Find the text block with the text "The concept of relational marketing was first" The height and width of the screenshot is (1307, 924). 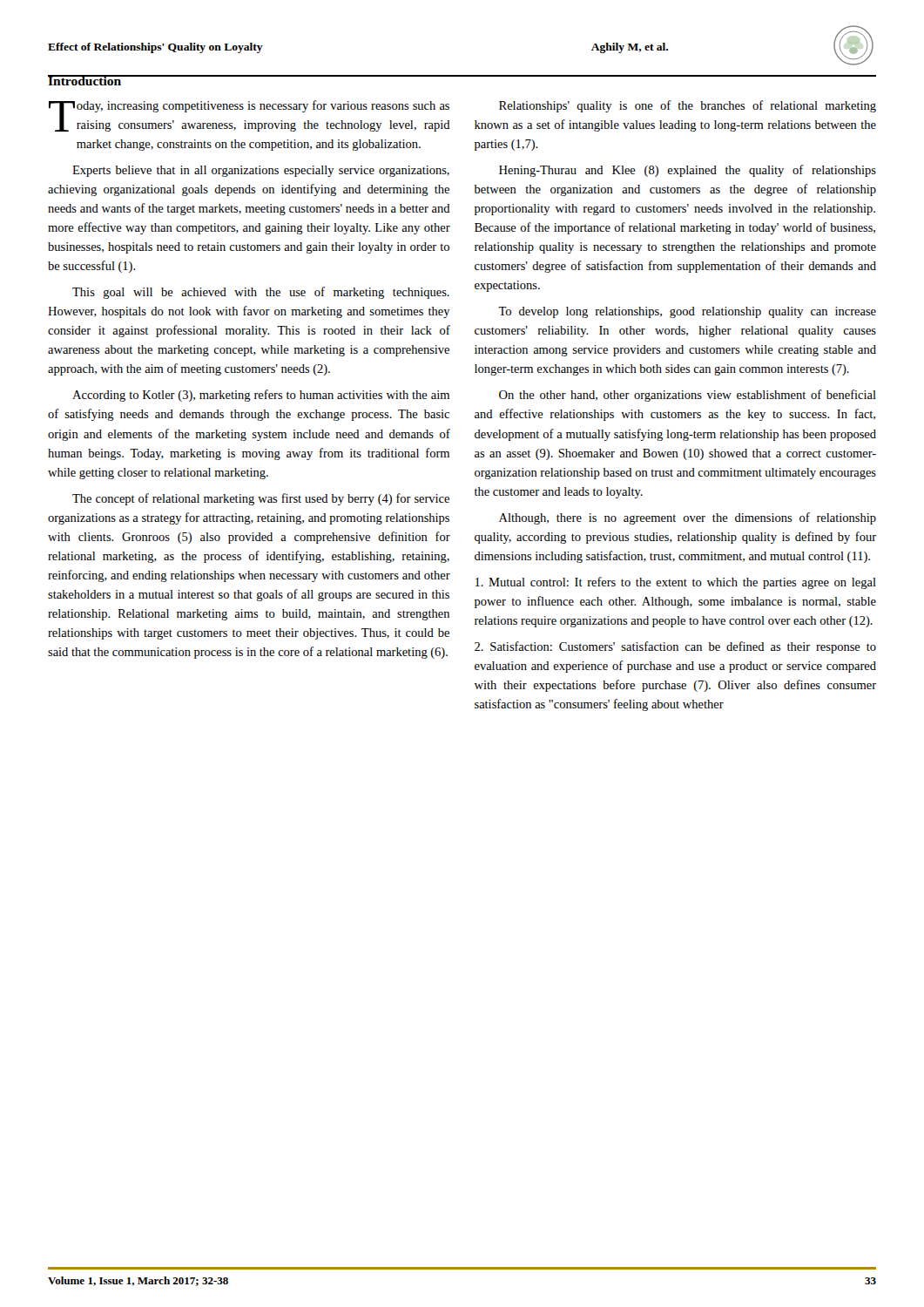[x=249, y=575]
